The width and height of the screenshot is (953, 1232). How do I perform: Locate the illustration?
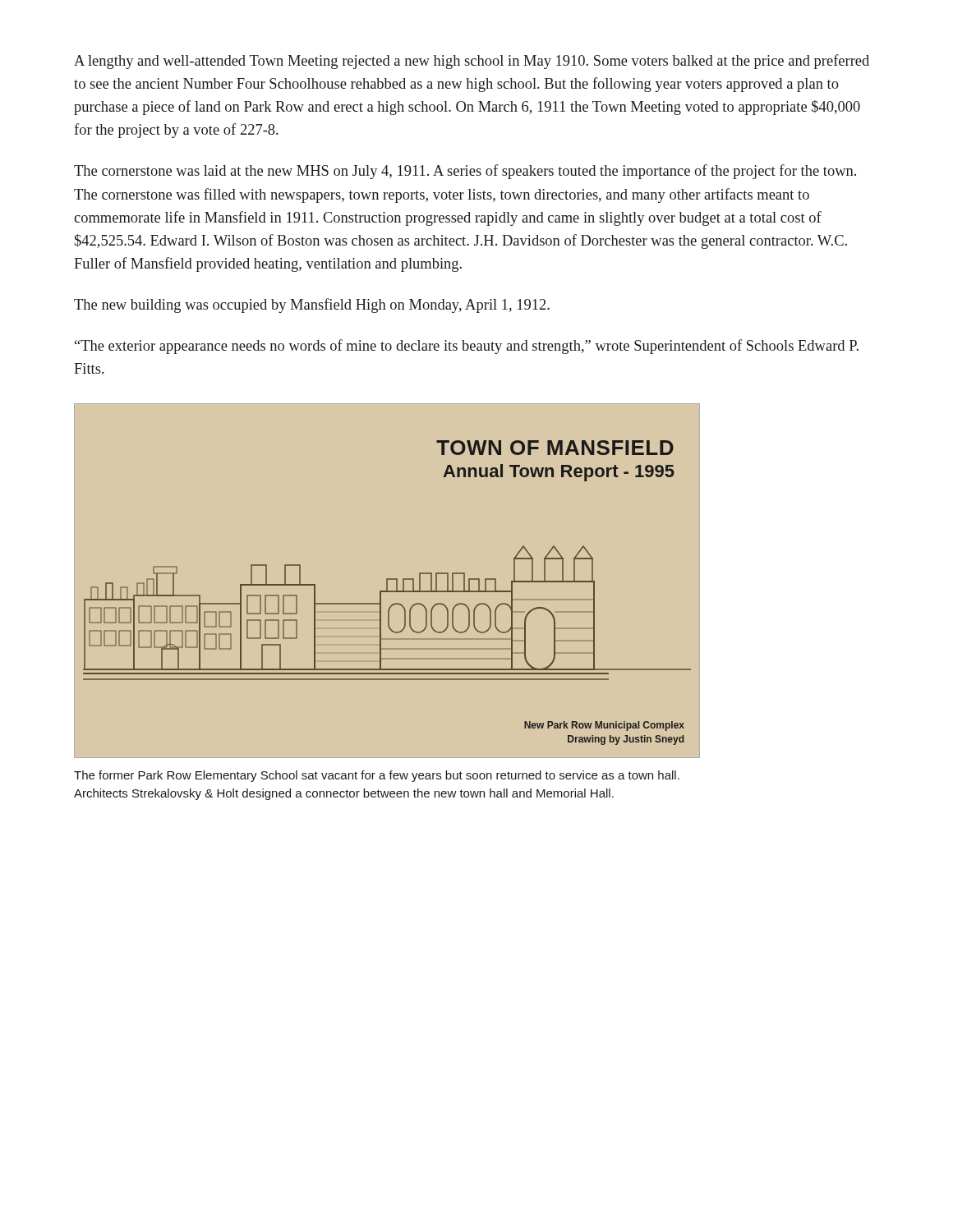pos(476,581)
